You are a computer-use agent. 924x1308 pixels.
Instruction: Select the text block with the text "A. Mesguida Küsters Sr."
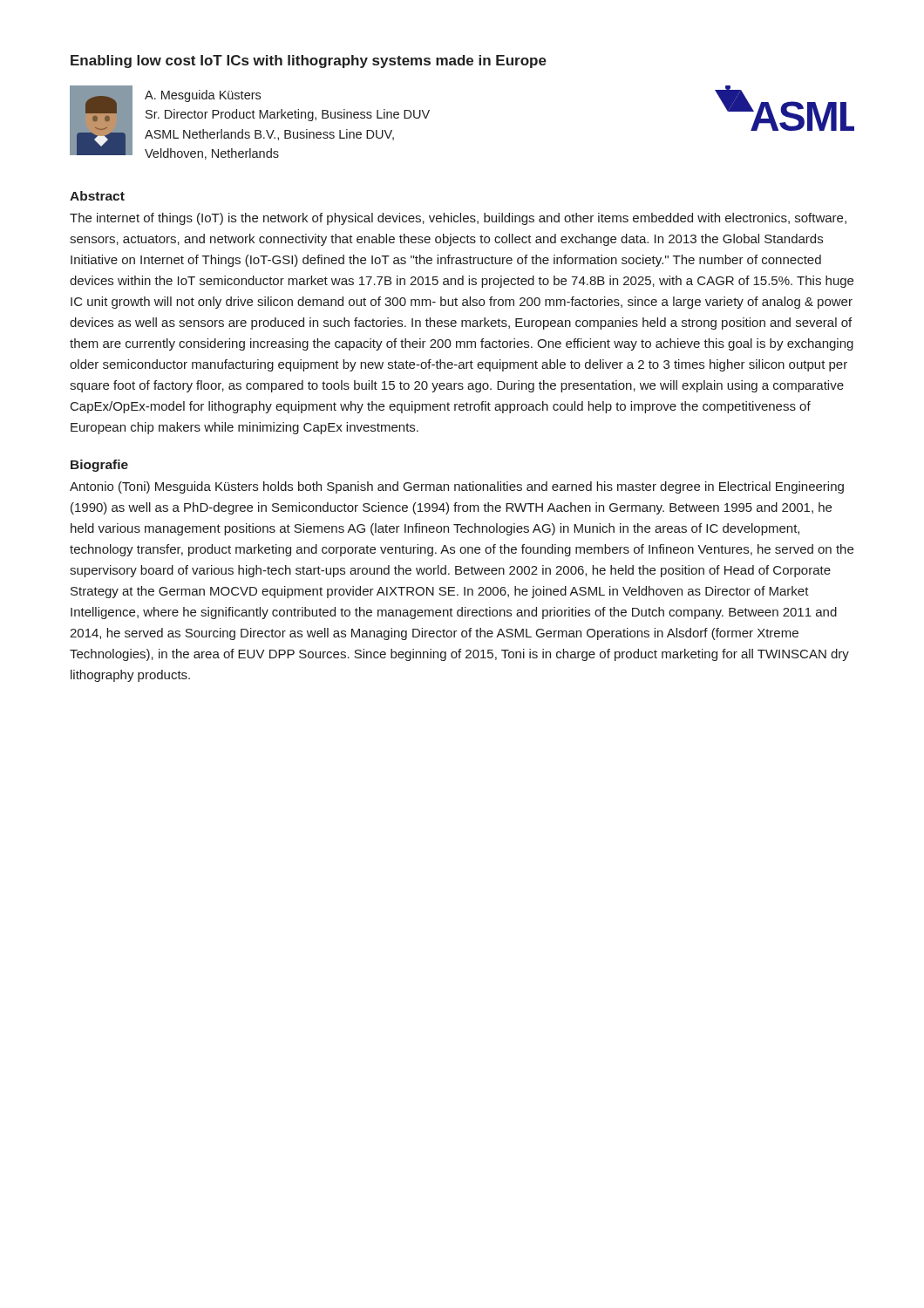[x=287, y=124]
